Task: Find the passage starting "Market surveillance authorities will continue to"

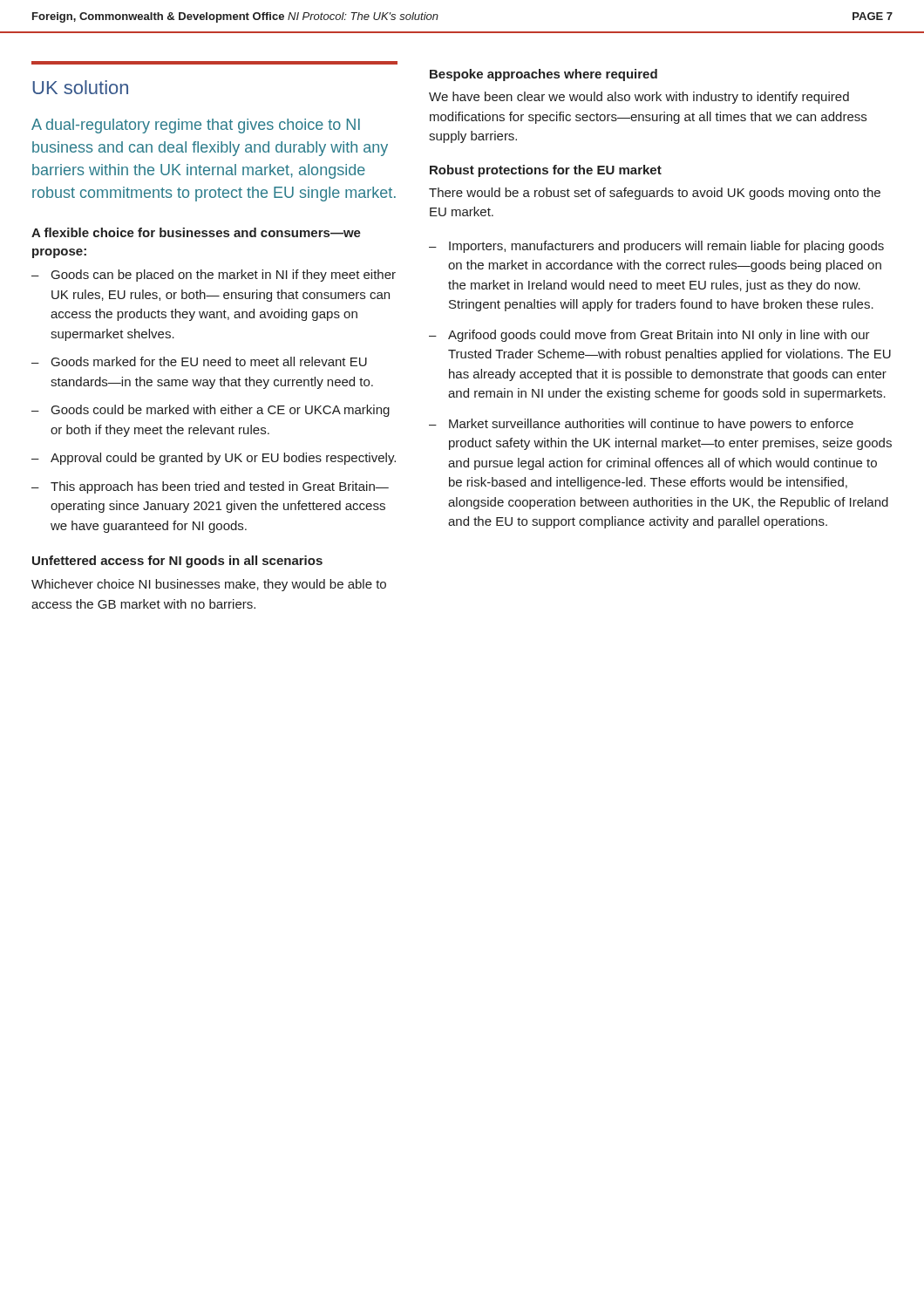Action: 670,472
